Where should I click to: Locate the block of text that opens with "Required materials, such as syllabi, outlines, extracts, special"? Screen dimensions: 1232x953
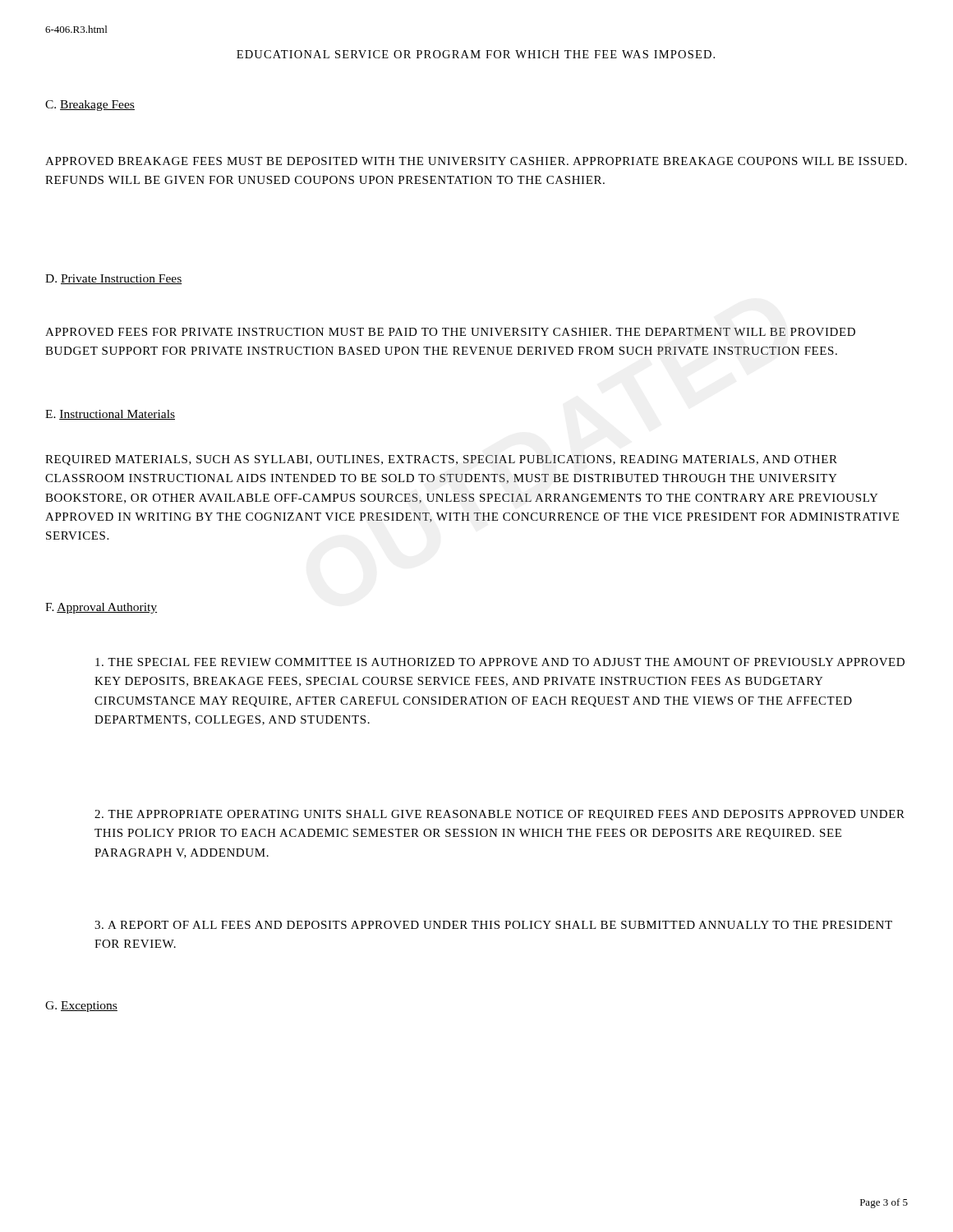point(473,497)
